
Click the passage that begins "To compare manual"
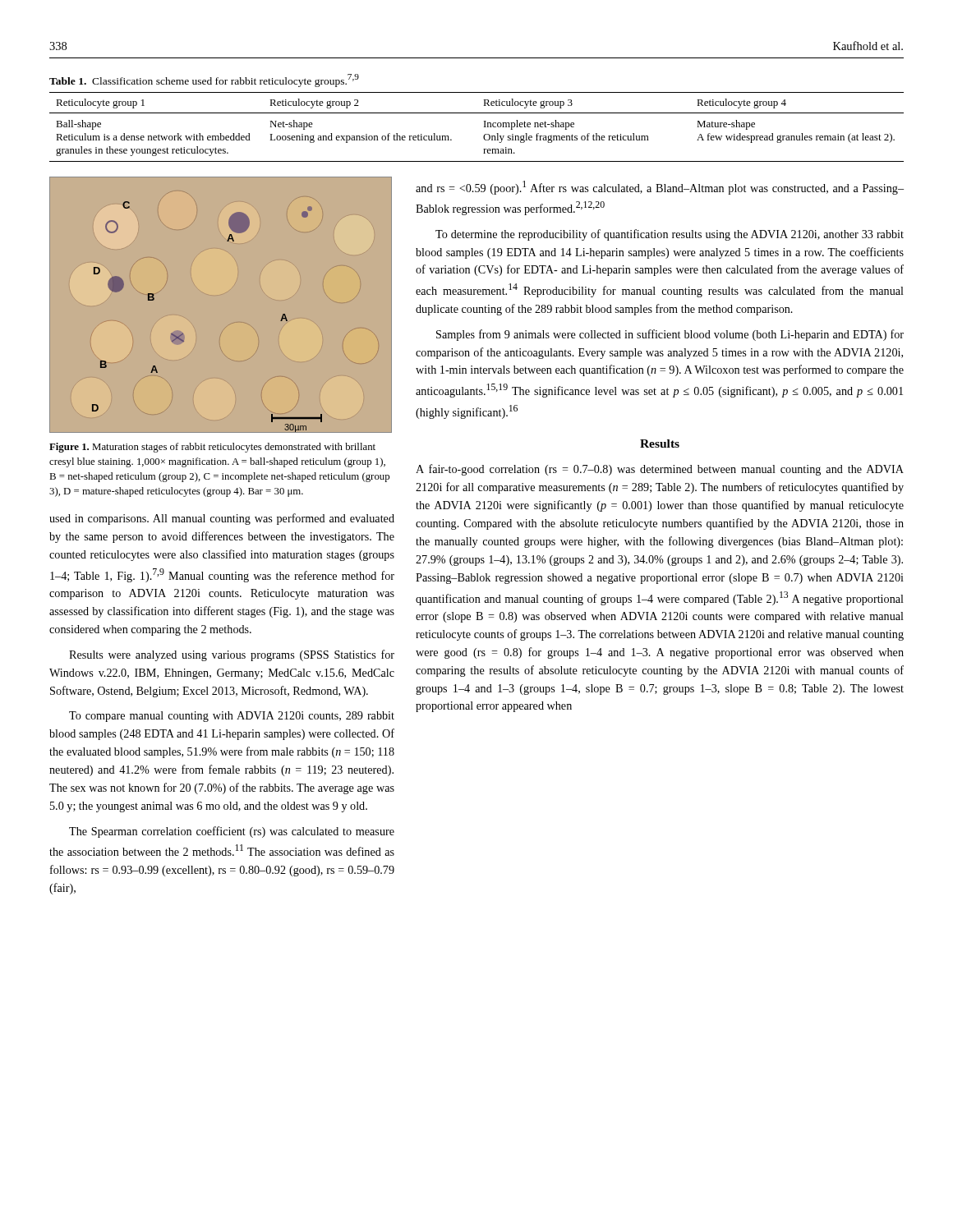(222, 761)
